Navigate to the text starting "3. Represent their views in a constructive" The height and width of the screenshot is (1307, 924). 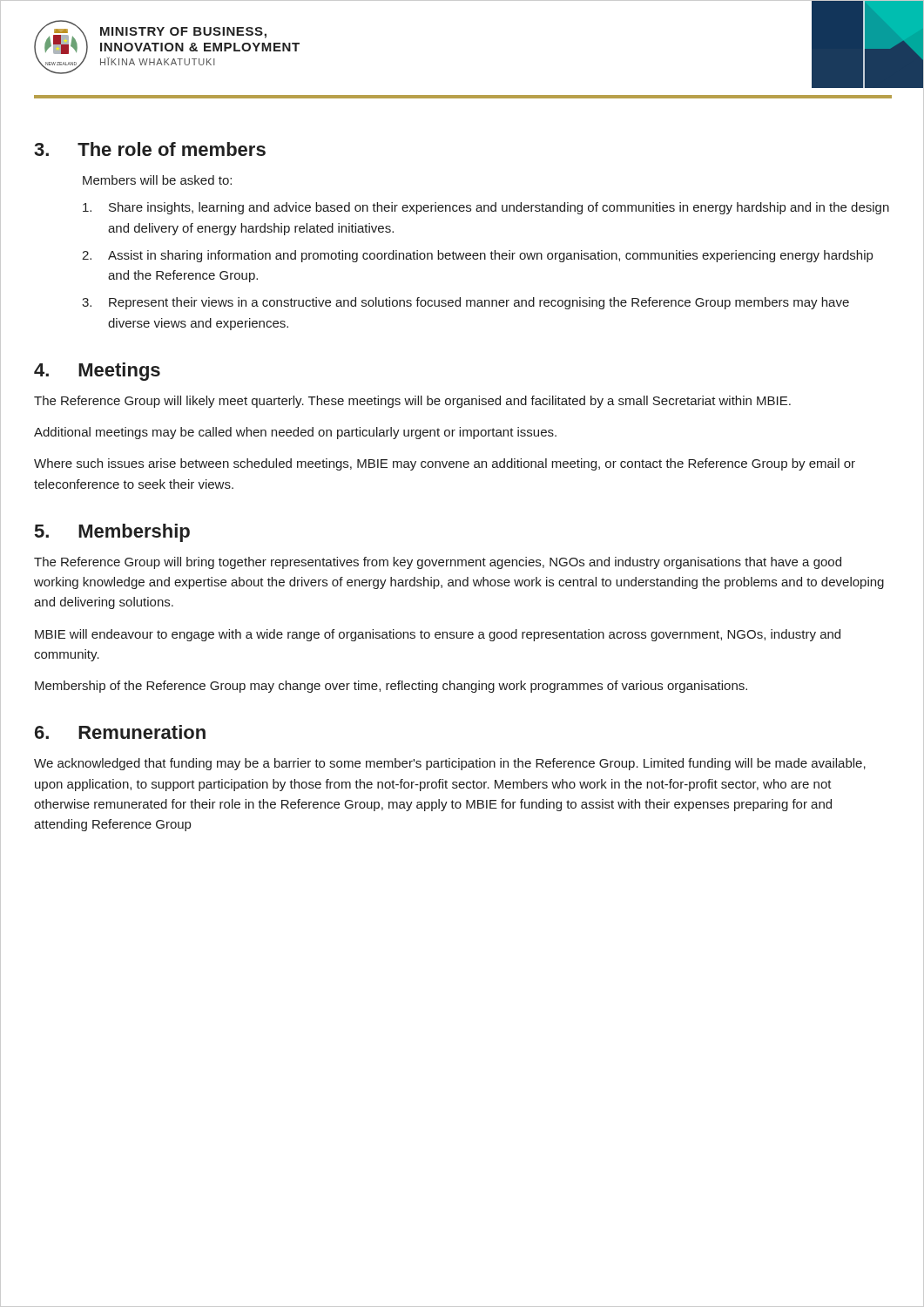486,312
